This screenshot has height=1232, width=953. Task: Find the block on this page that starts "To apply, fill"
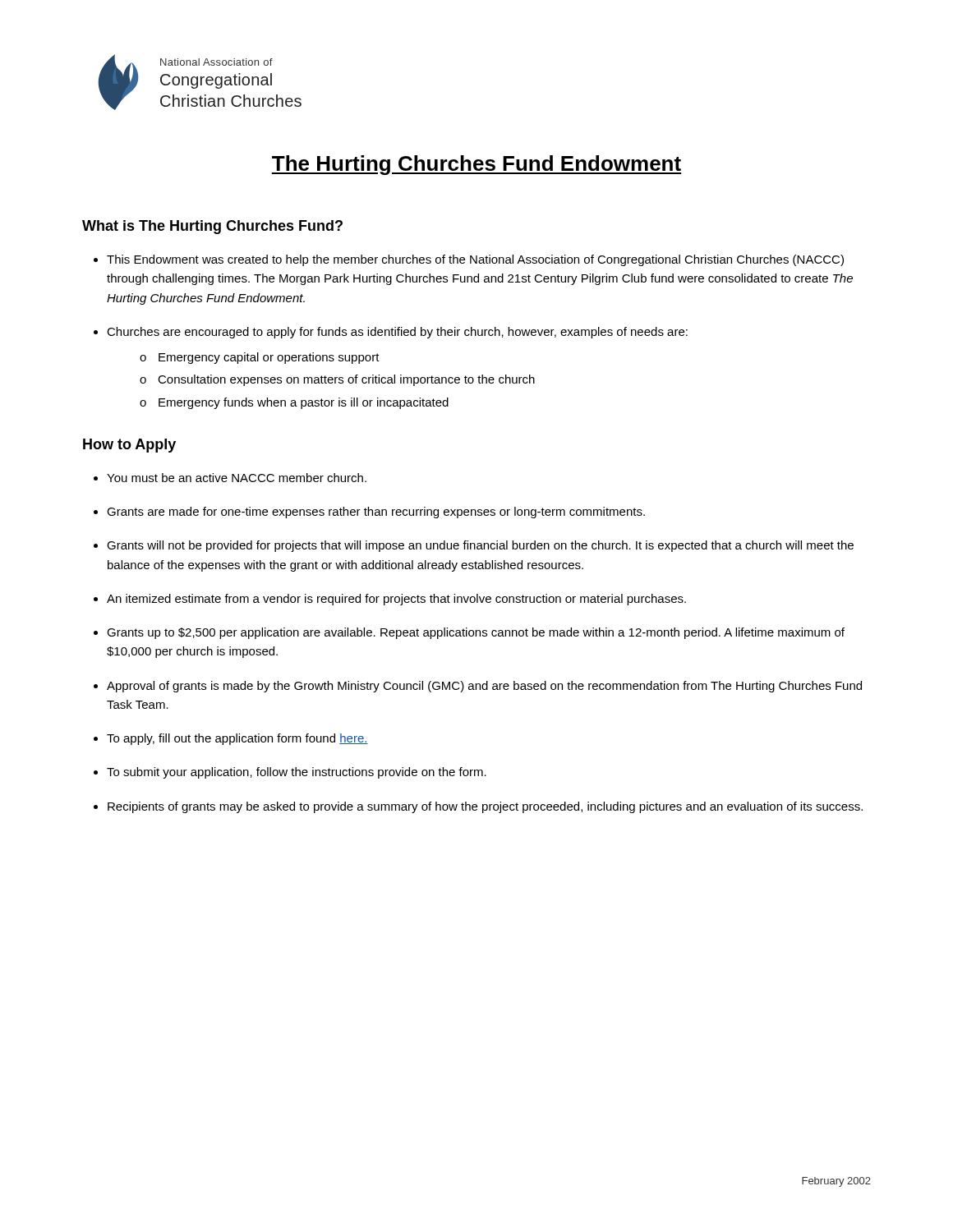pos(237,738)
